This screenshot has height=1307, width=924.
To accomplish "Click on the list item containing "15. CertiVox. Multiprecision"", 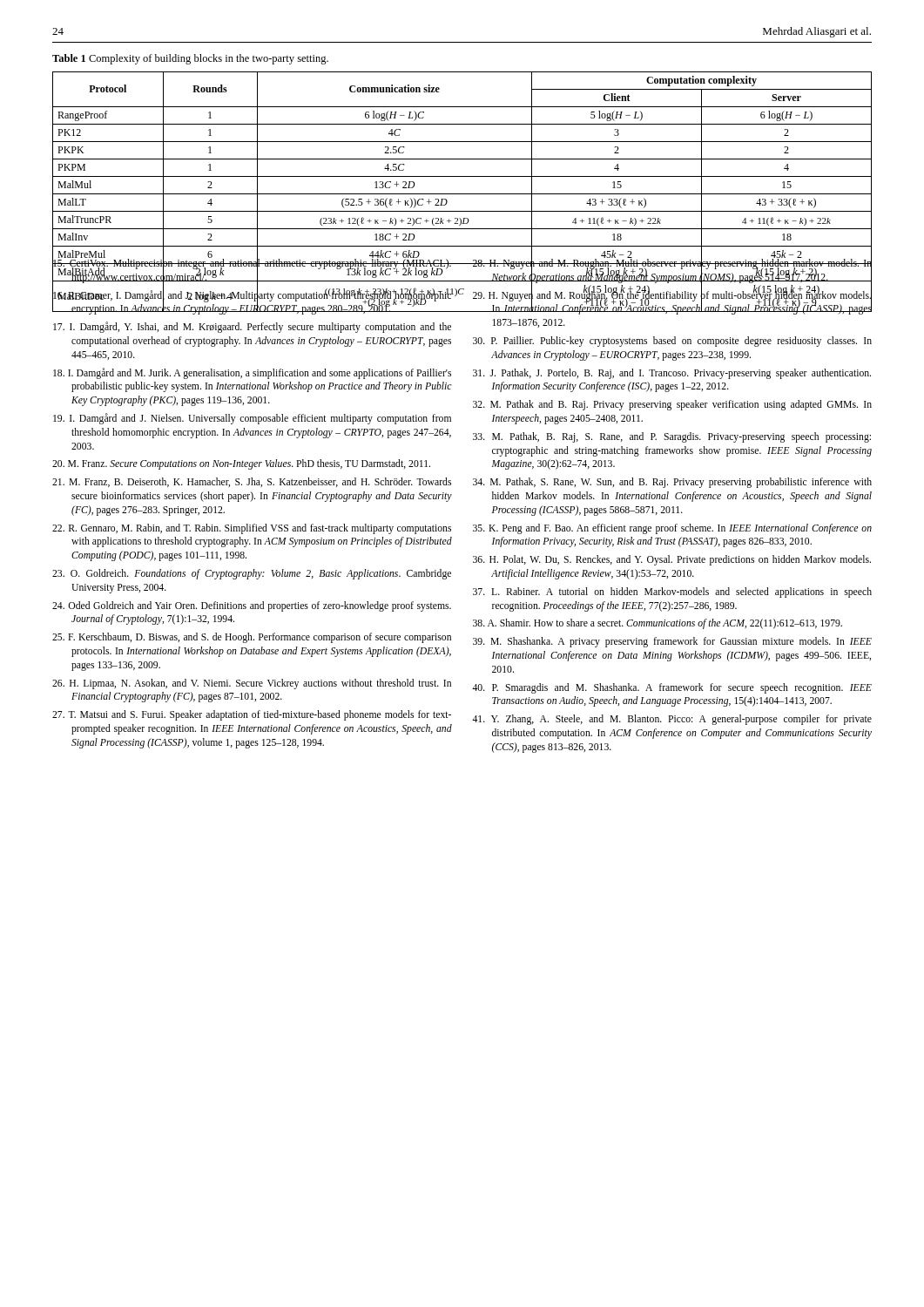I will [x=252, y=270].
